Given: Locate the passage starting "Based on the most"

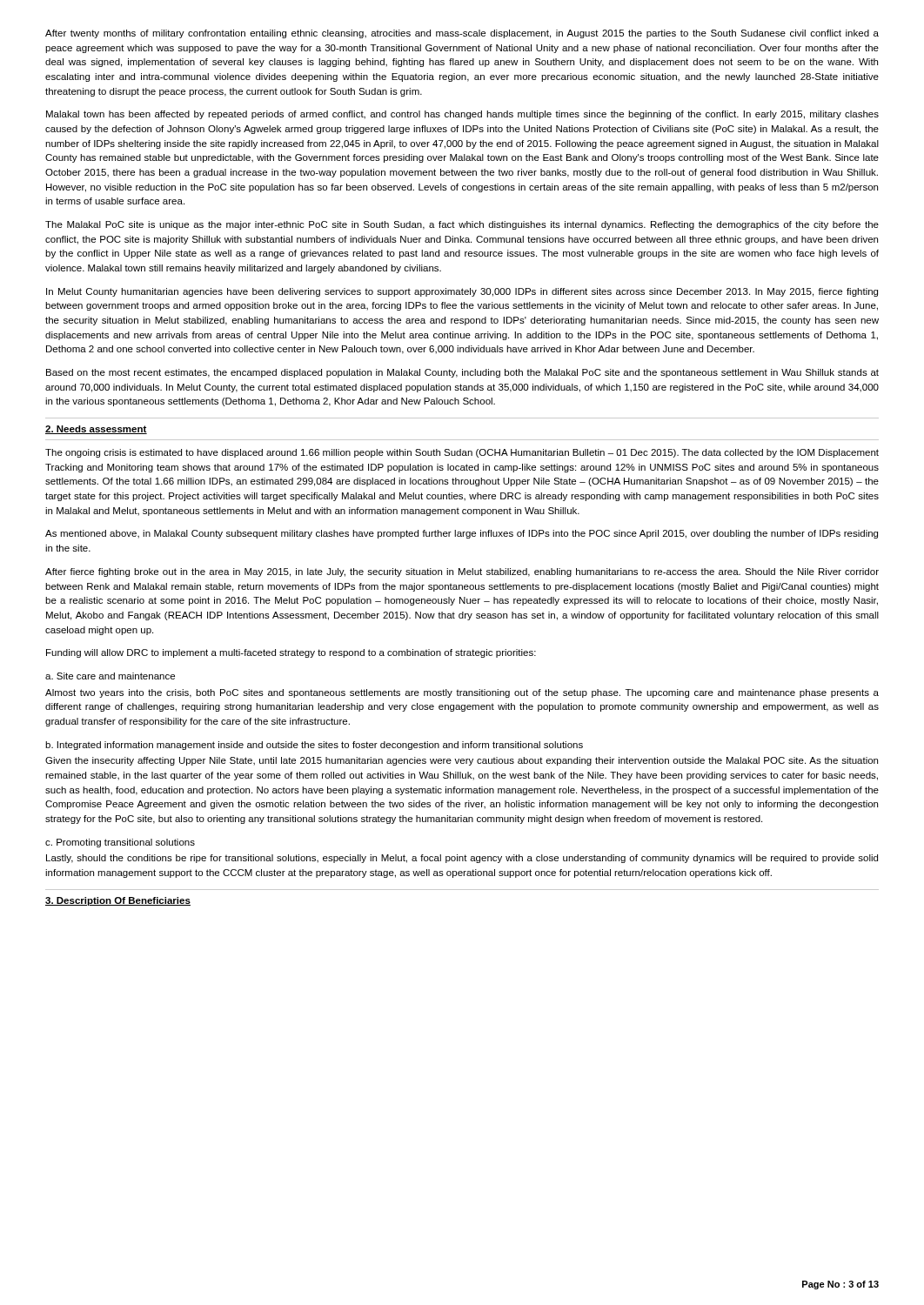Looking at the screenshot, I should (462, 387).
